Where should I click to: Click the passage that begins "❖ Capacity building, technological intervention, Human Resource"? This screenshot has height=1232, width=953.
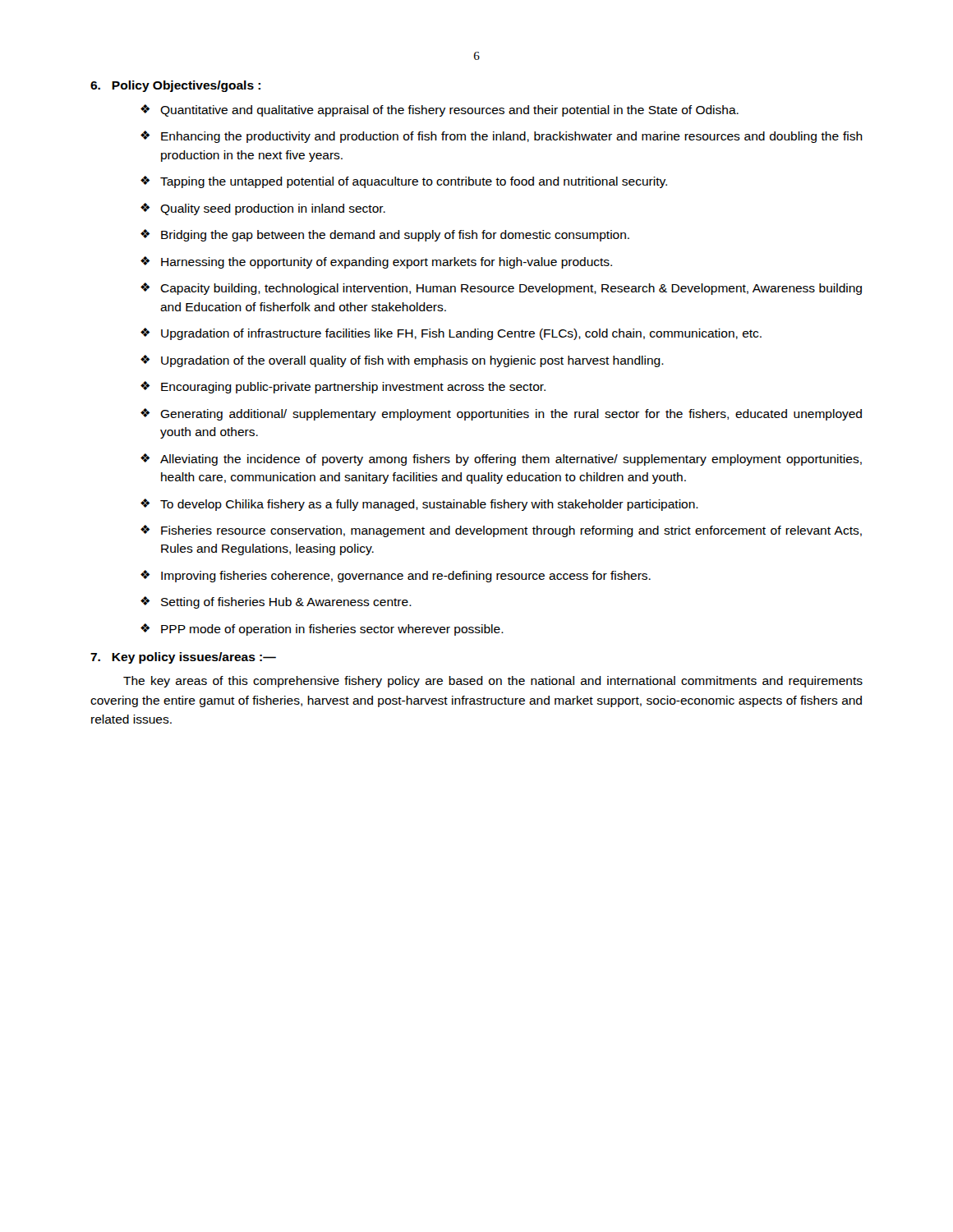coord(501,298)
